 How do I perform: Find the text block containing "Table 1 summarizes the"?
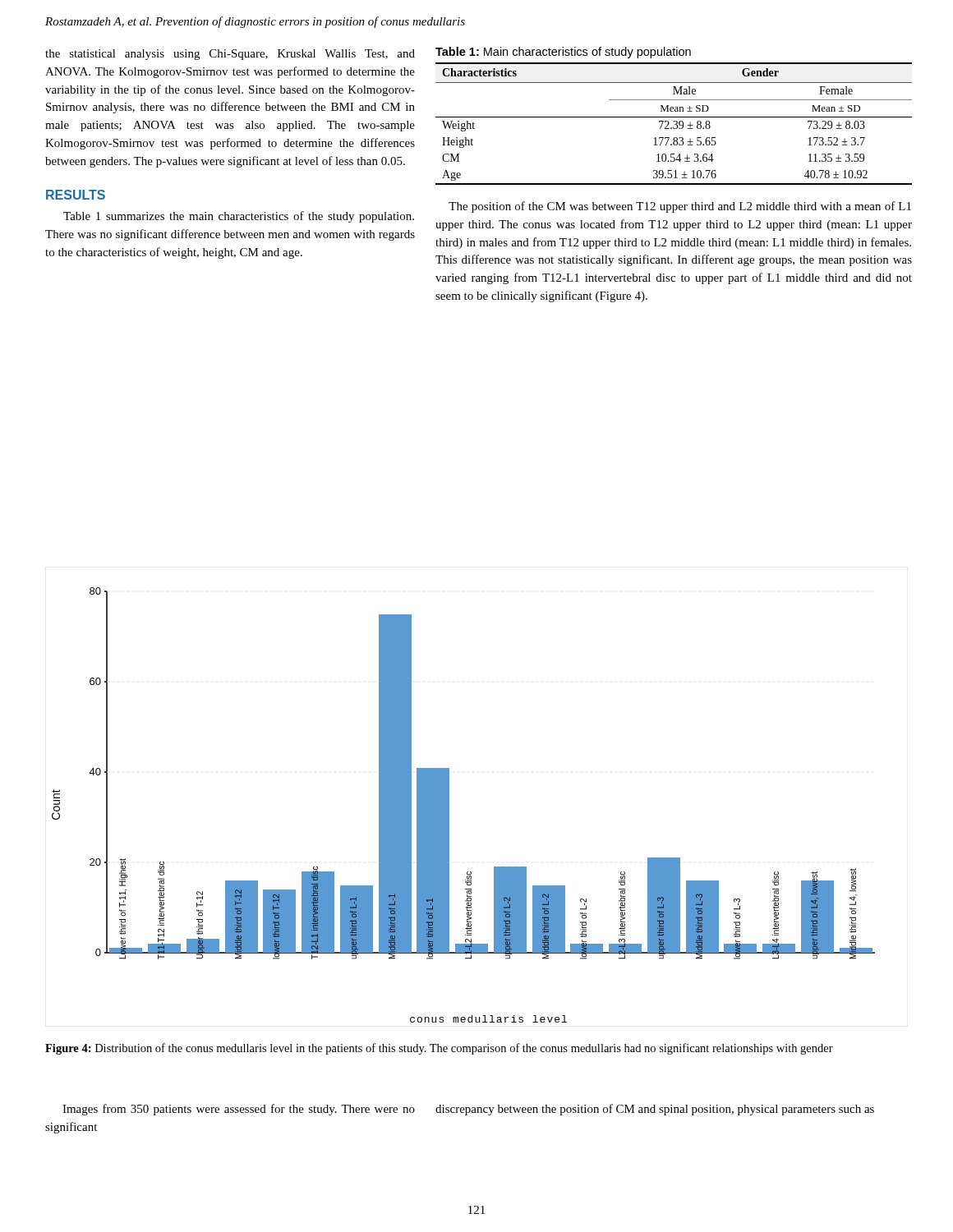pos(230,234)
